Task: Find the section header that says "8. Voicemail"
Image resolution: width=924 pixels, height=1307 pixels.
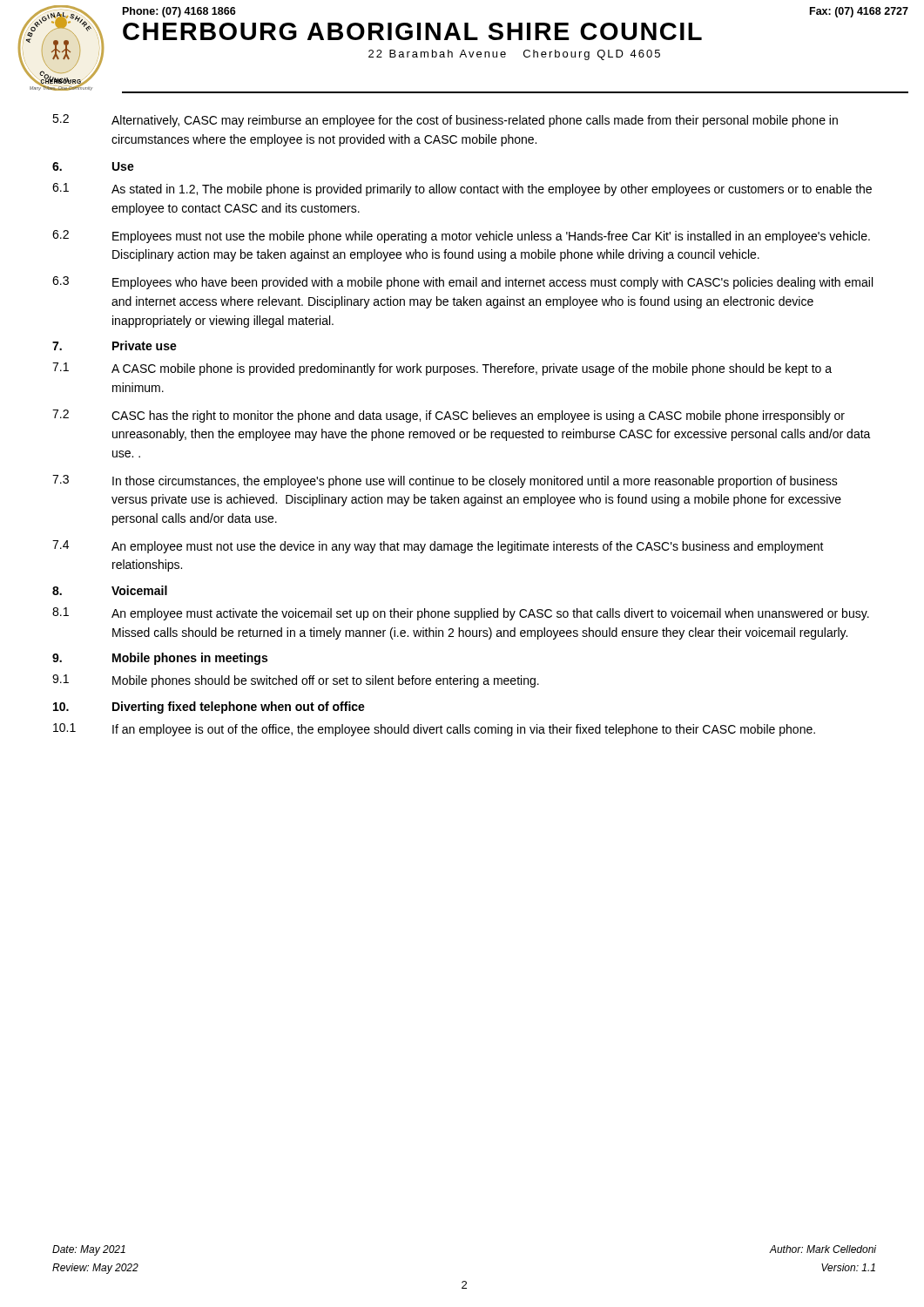Action: click(110, 590)
